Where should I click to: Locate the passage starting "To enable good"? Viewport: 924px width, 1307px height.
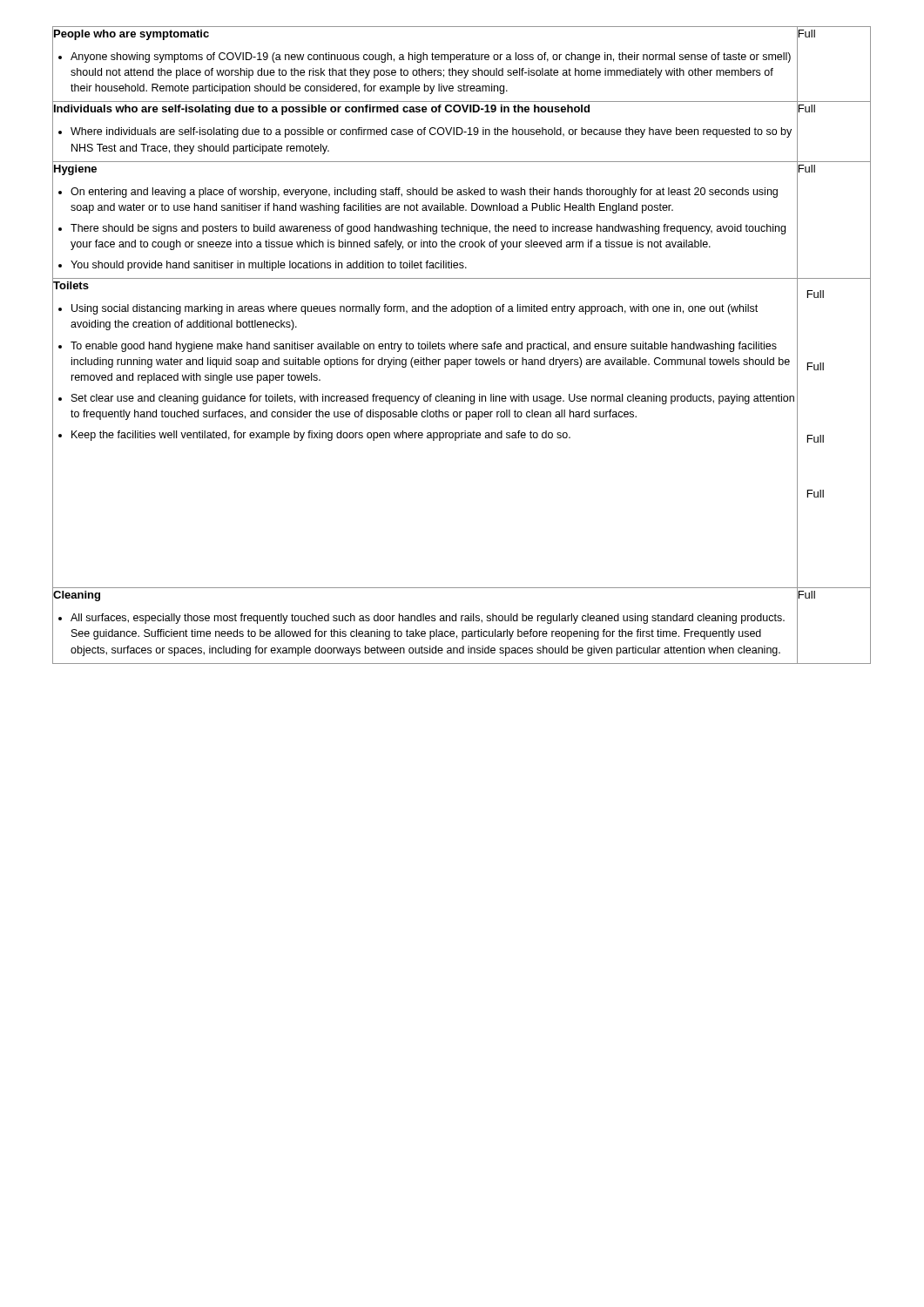coord(430,361)
